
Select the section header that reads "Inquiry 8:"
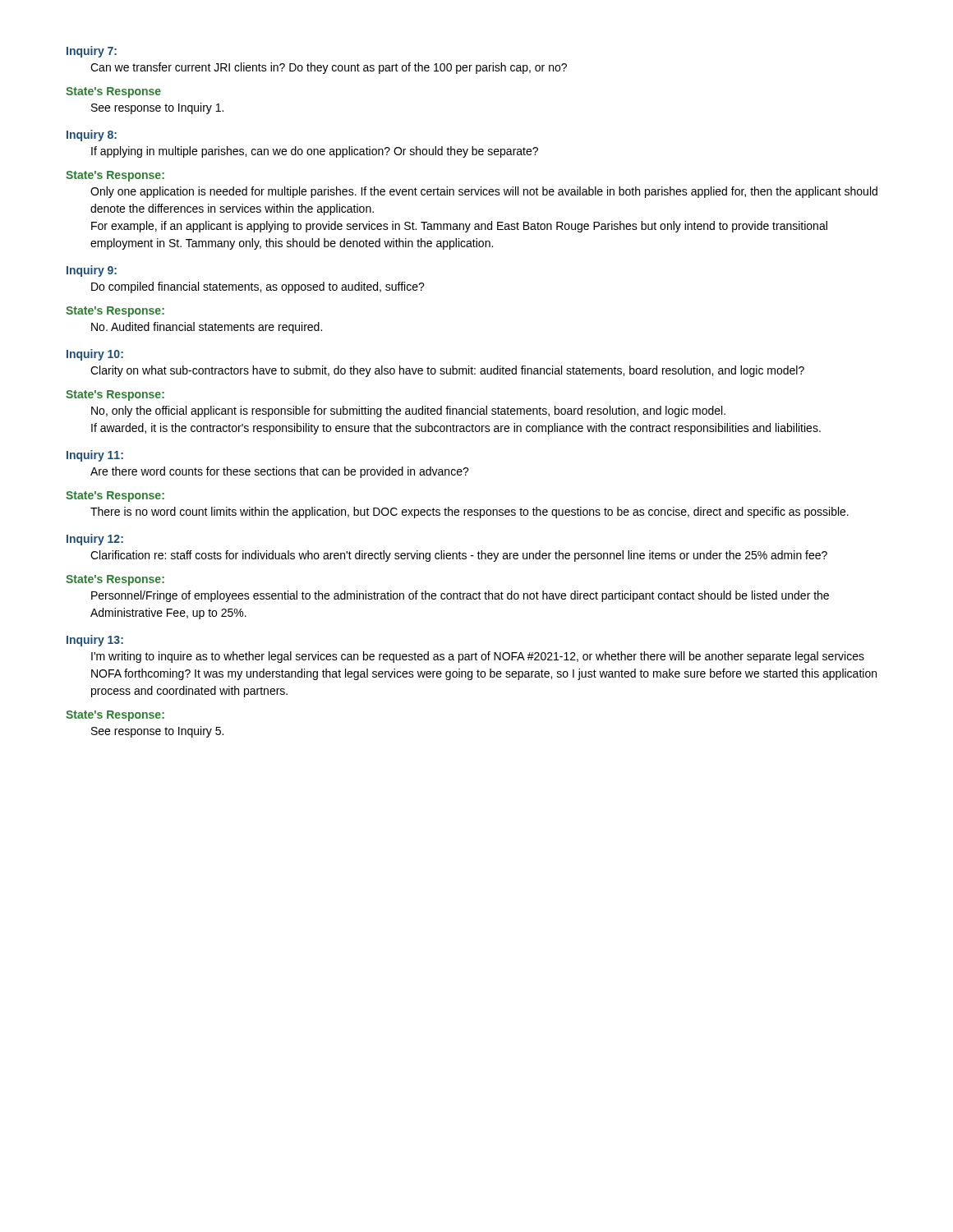click(92, 135)
